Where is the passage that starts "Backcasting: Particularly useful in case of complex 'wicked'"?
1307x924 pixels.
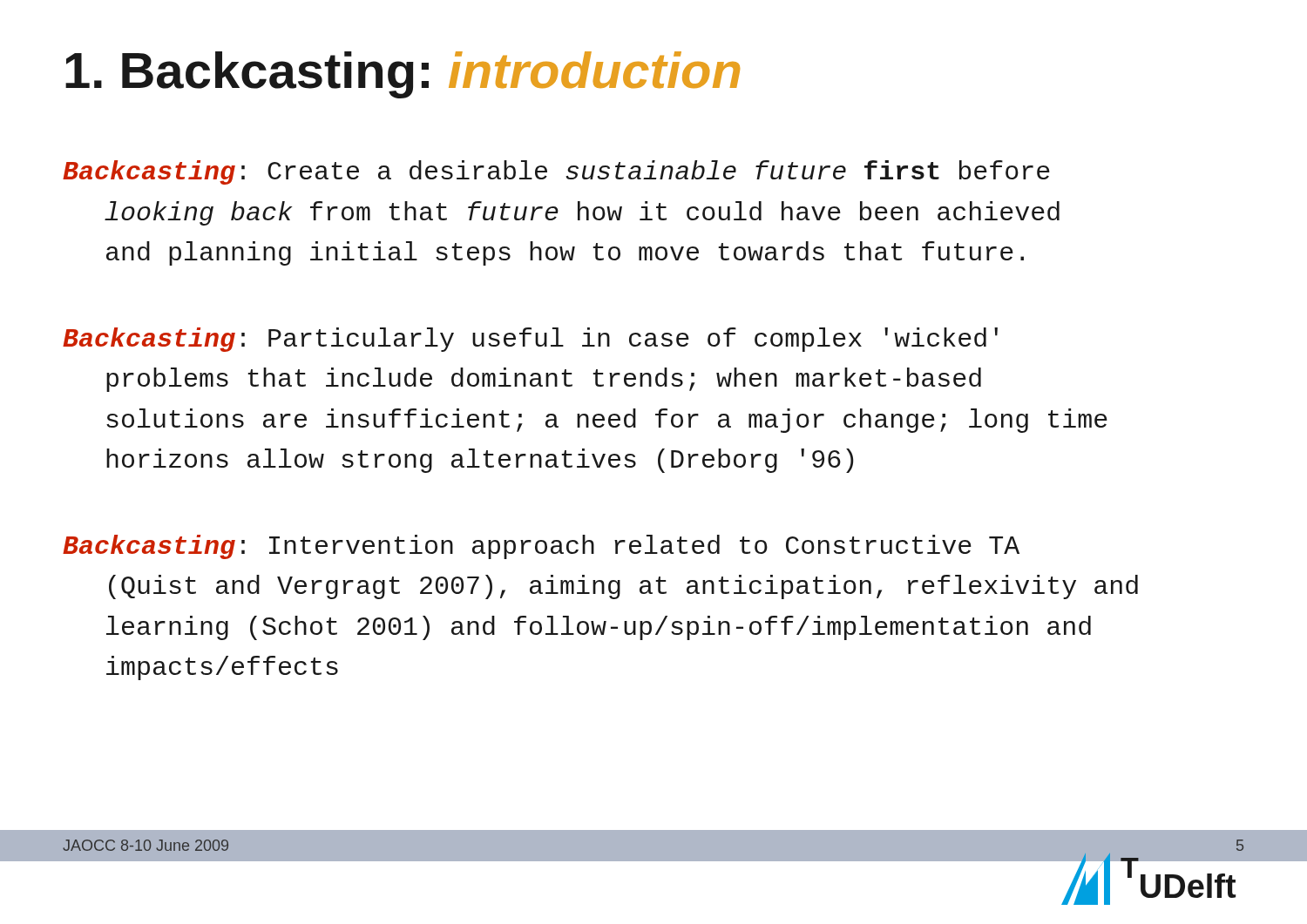tap(654, 403)
